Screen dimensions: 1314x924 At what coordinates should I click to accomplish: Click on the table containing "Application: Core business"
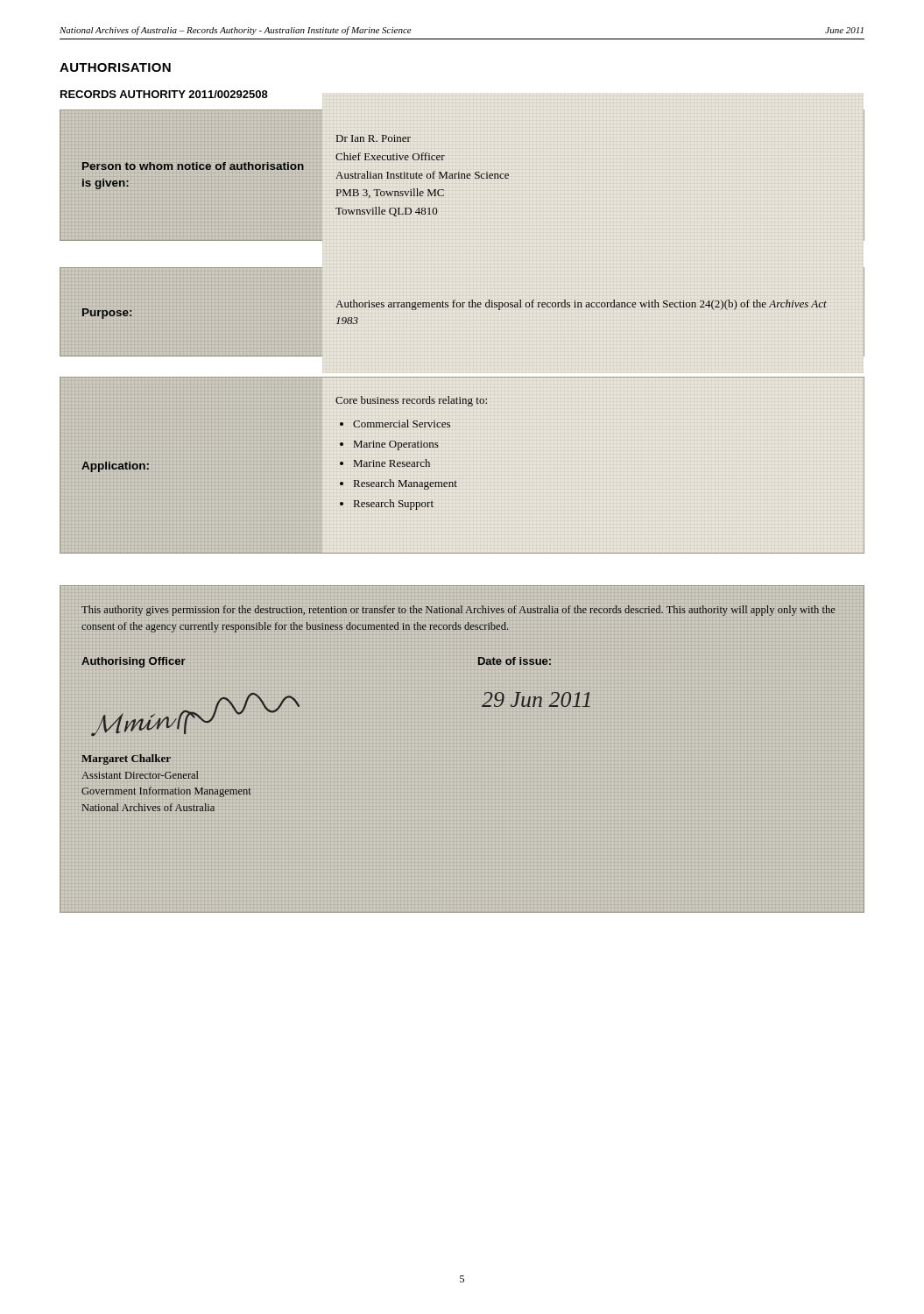coord(462,465)
